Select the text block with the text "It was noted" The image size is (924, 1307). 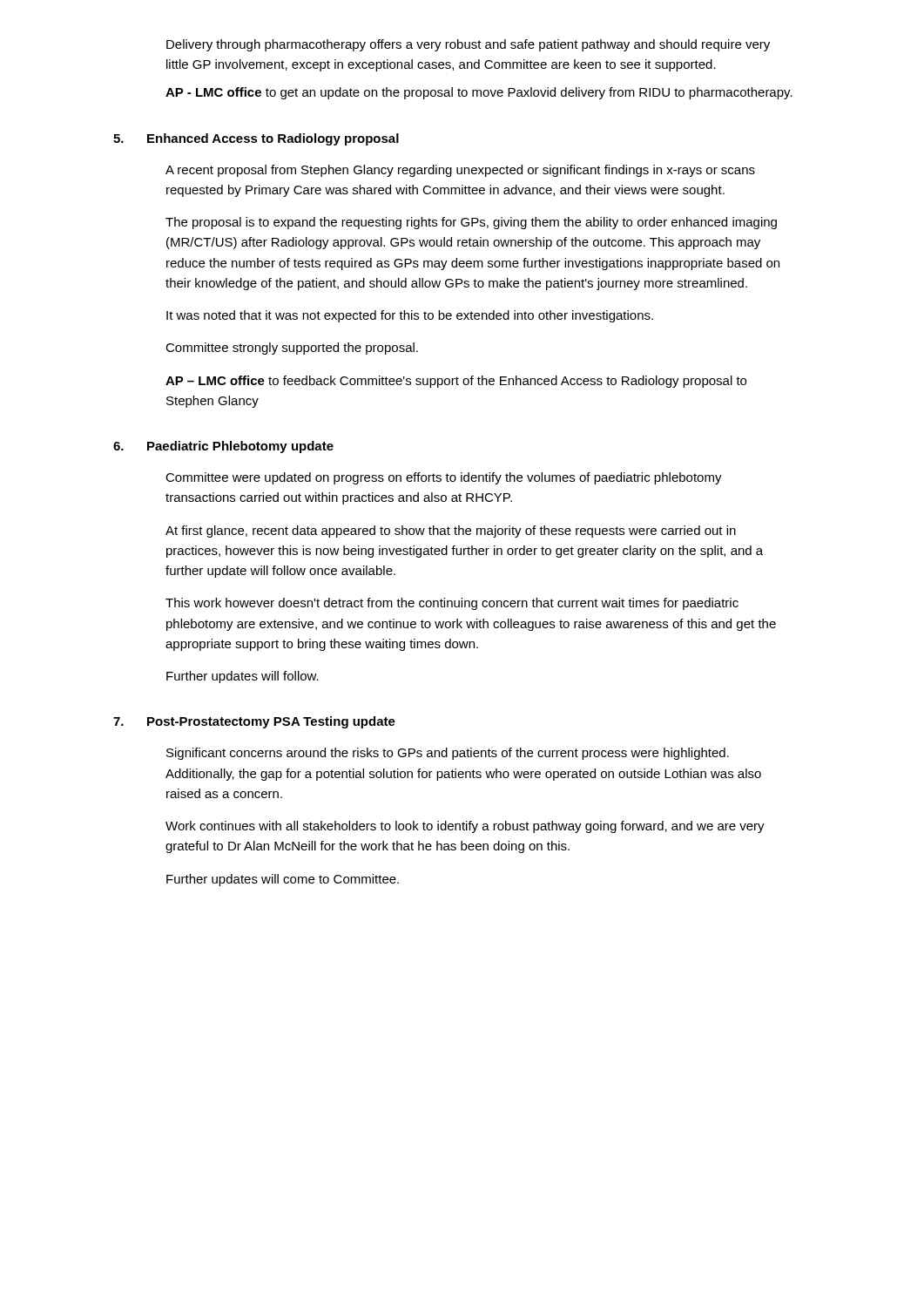point(410,315)
